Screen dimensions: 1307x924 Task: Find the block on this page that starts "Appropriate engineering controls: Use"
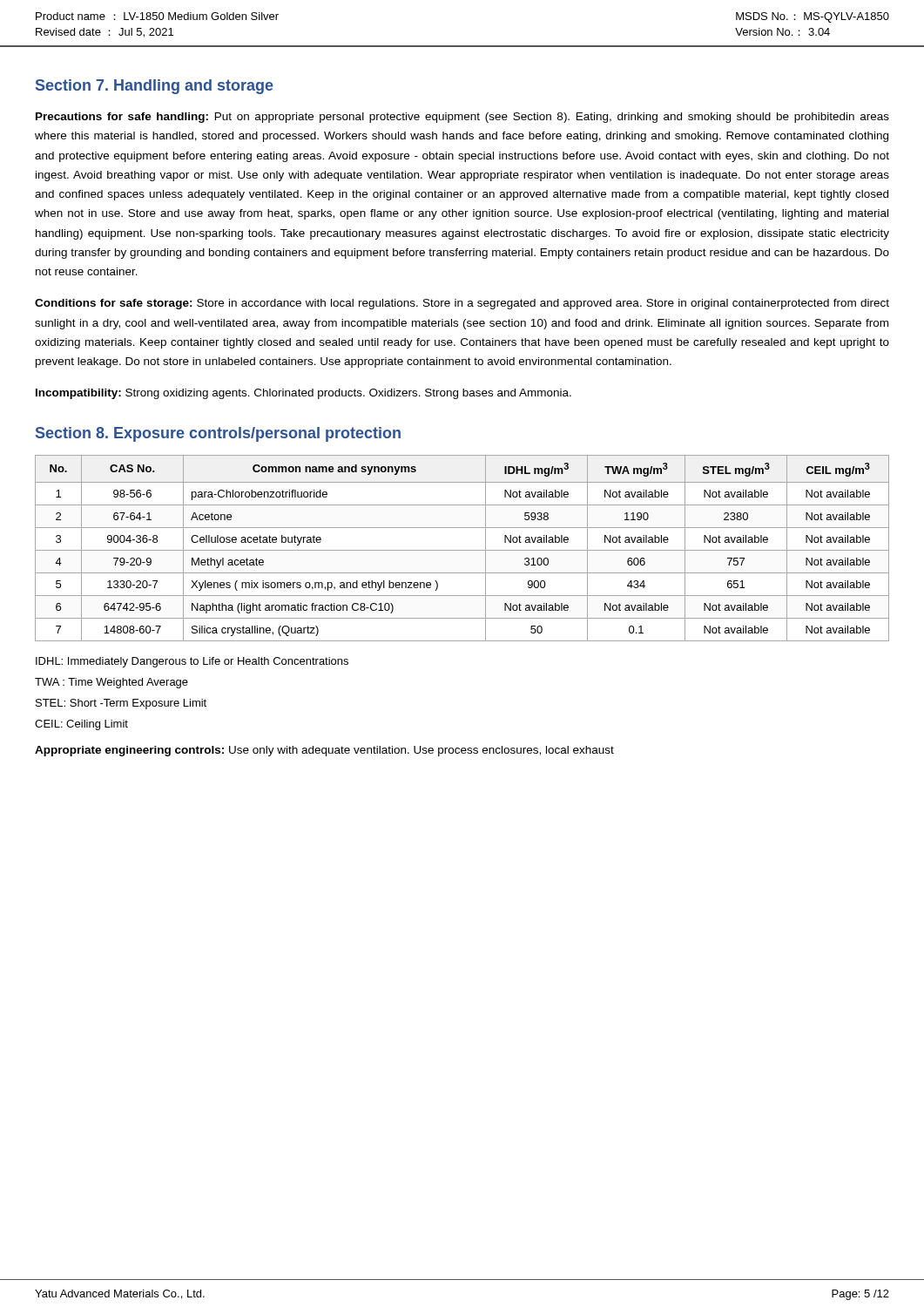[324, 750]
